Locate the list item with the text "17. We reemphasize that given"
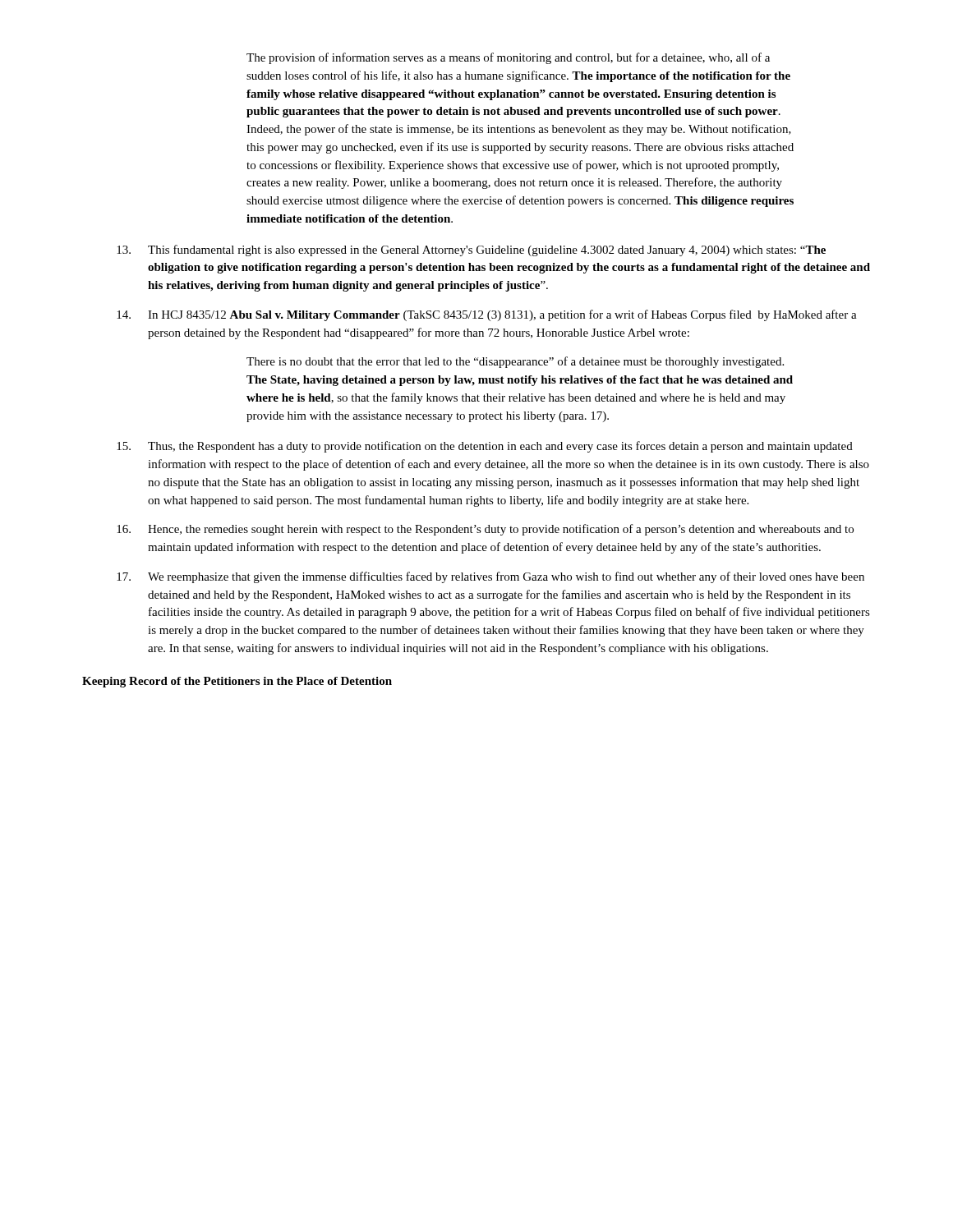 click(476, 613)
